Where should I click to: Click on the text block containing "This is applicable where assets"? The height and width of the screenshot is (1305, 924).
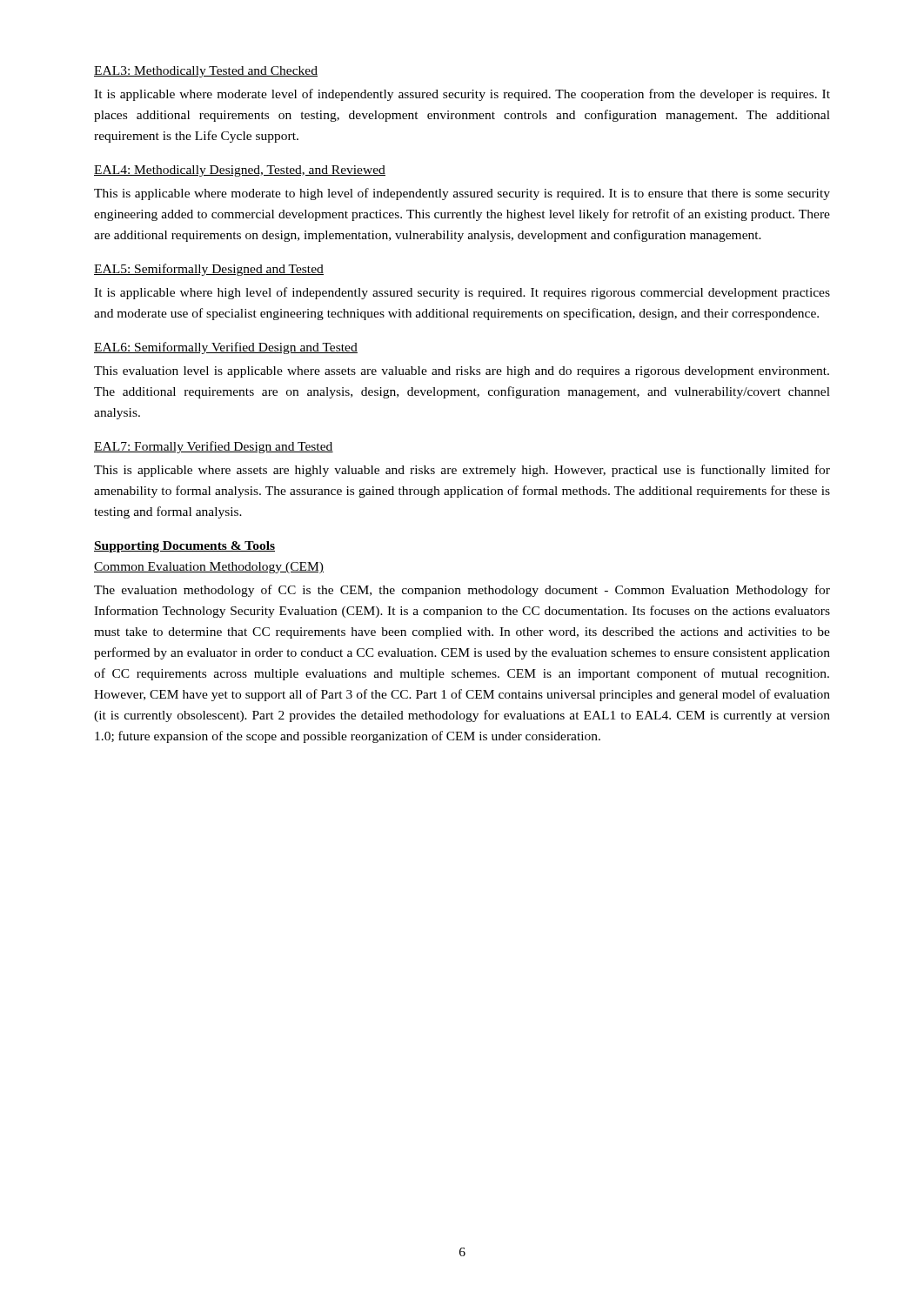point(462,490)
